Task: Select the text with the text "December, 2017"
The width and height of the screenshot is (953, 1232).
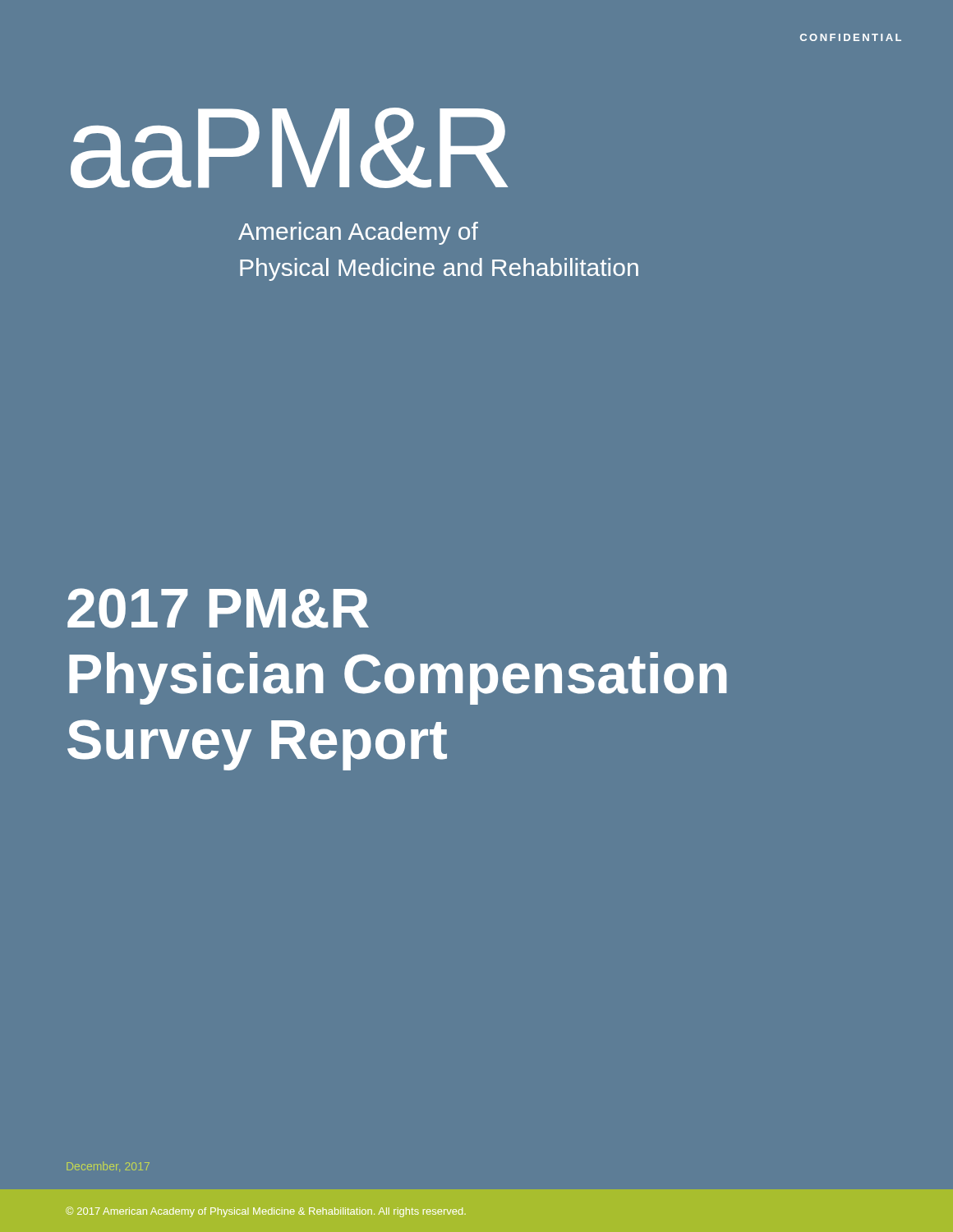Action: coord(108,1166)
